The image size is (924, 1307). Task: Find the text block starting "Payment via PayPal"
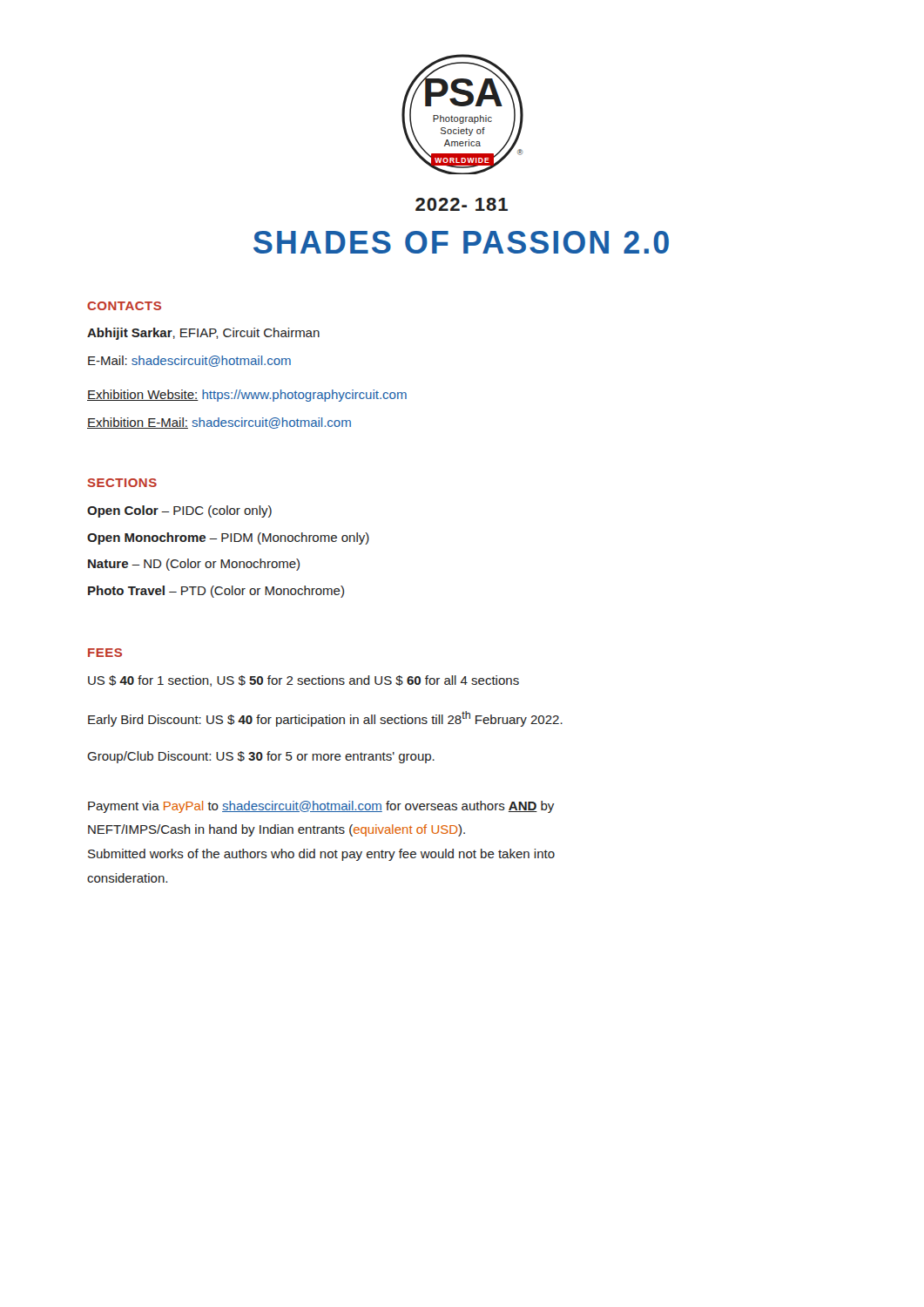321,841
